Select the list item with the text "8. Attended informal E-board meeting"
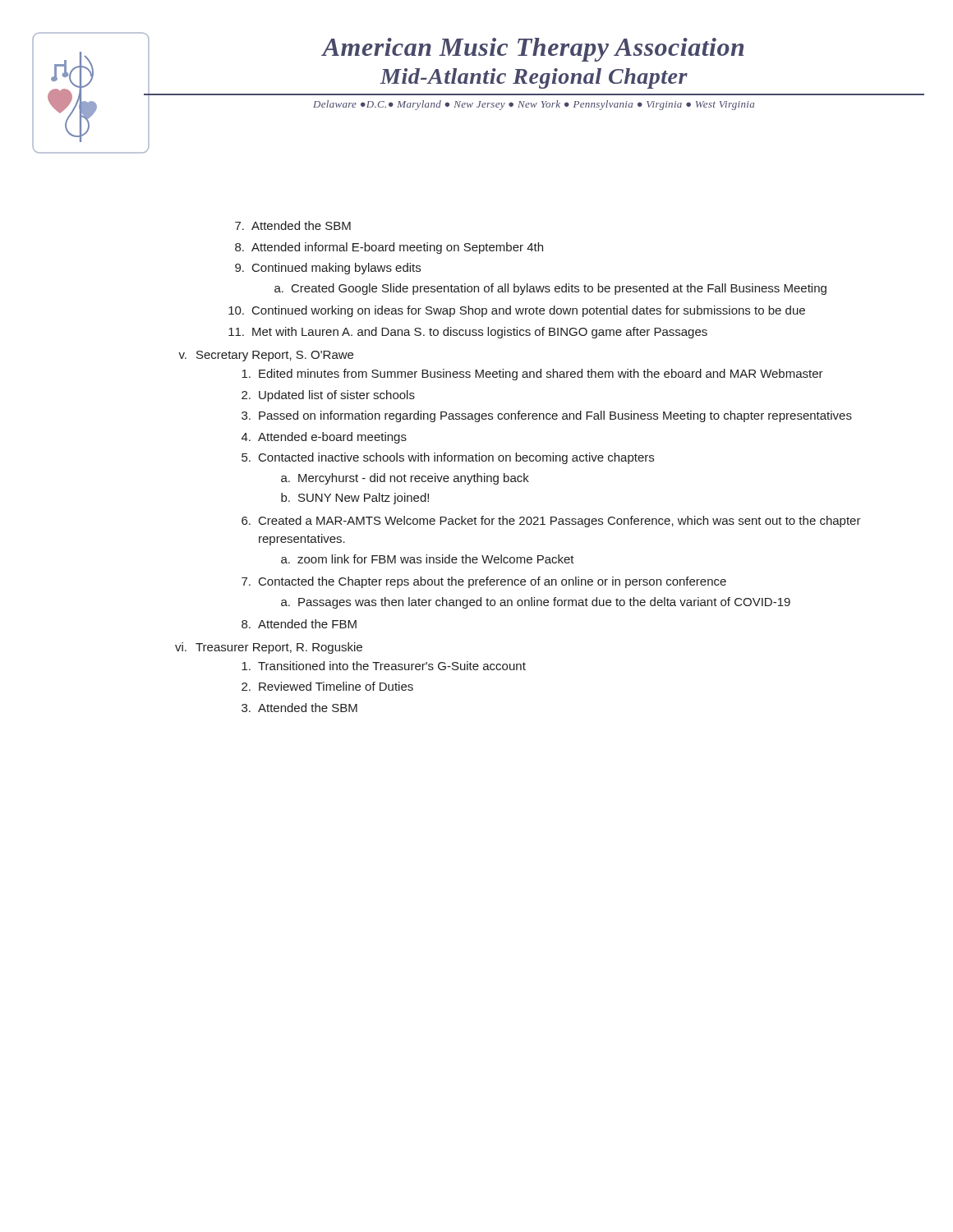This screenshot has width=953, height=1232. tap(546, 247)
